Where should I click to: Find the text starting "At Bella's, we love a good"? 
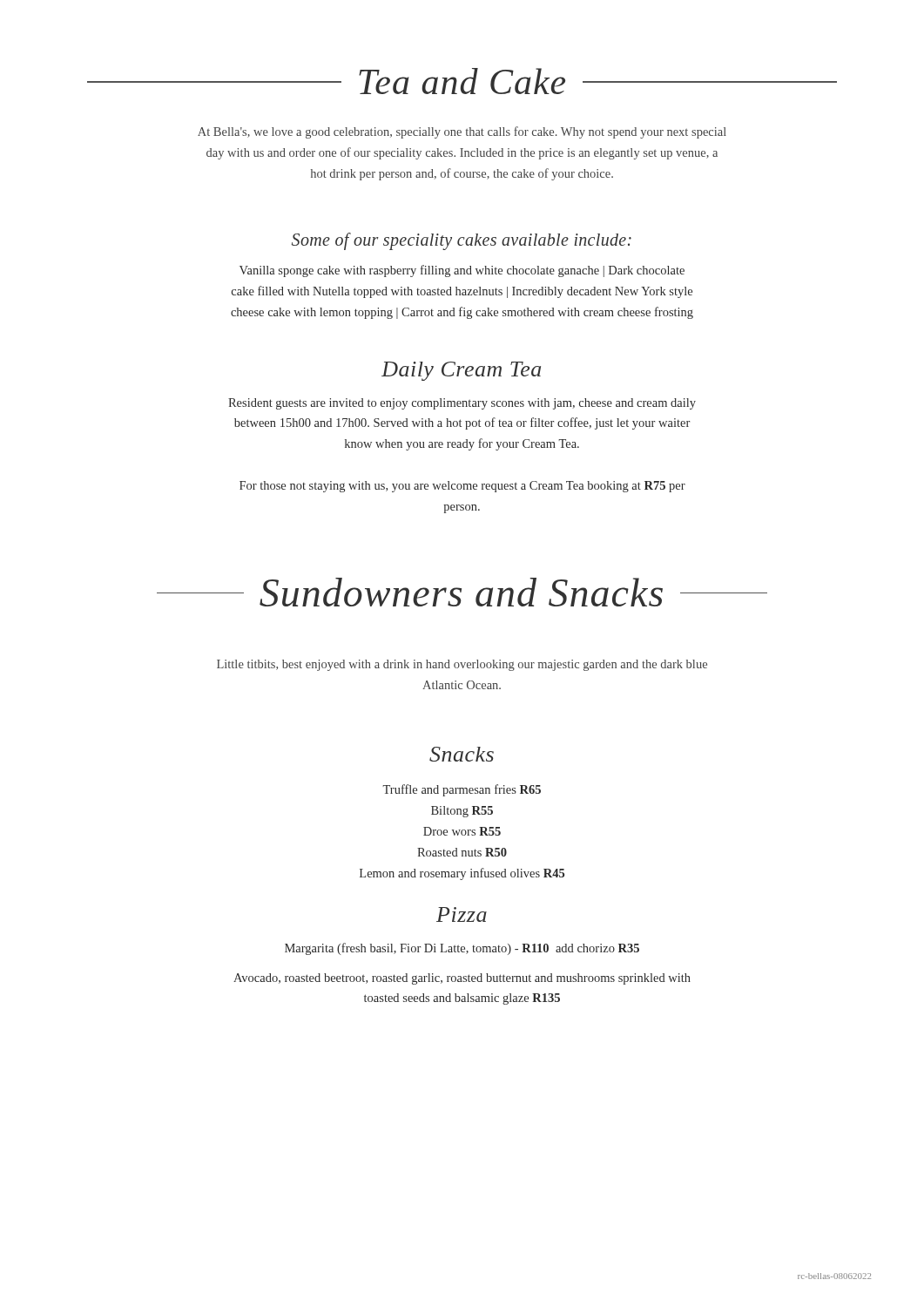(x=462, y=152)
